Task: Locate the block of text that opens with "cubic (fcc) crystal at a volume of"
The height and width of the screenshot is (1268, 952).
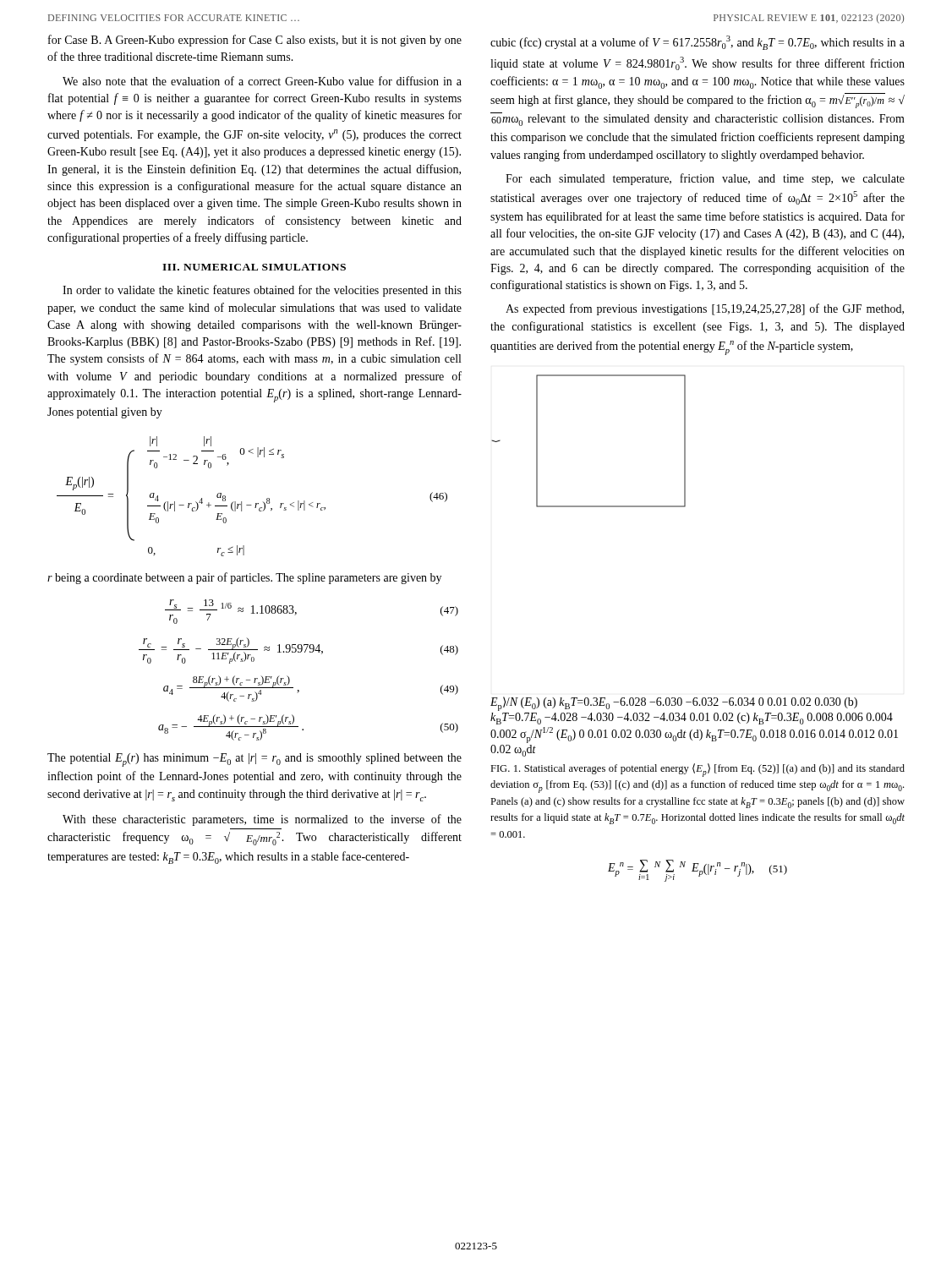Action: 698,194
